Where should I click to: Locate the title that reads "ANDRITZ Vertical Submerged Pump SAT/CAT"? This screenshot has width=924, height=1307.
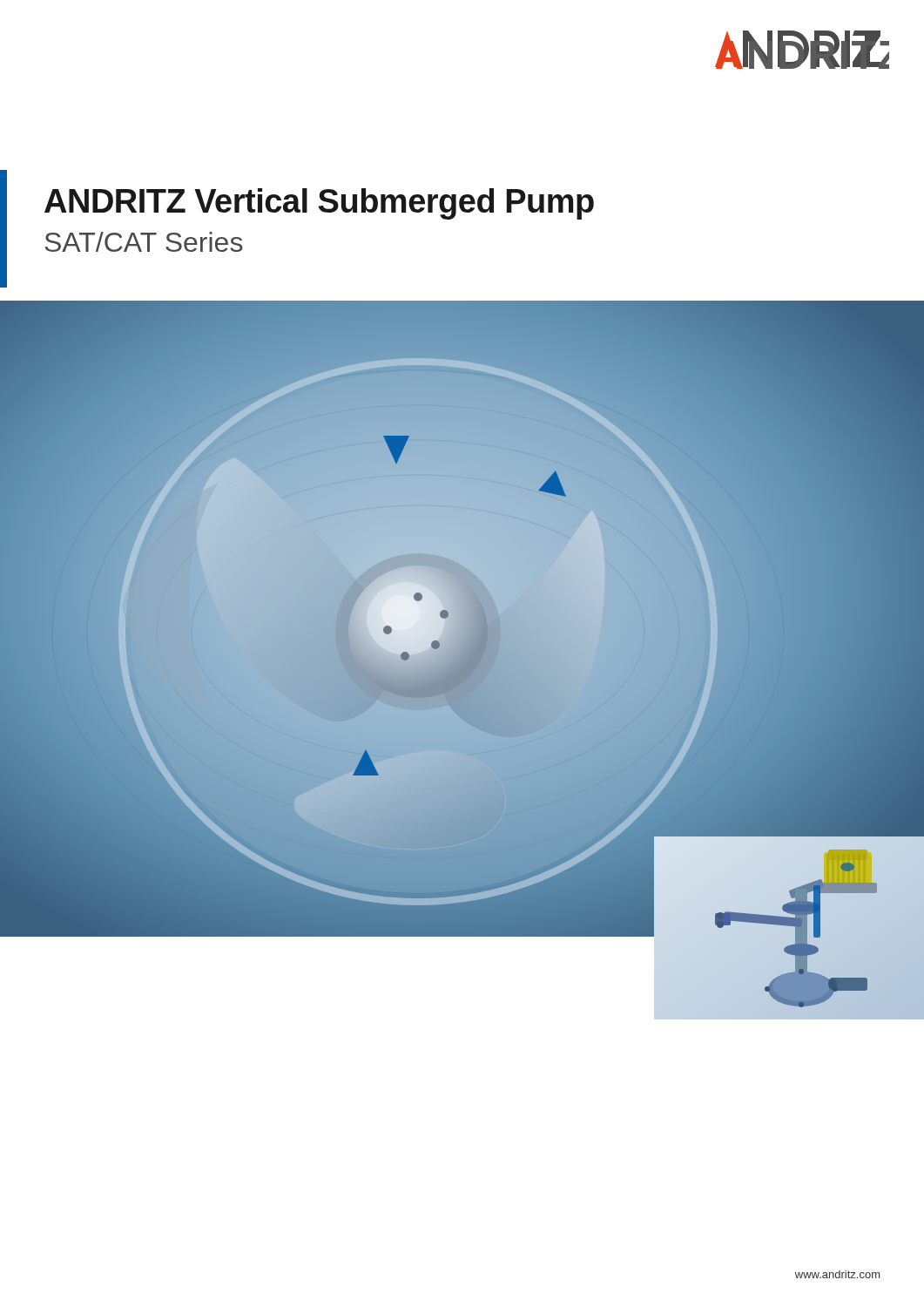(319, 221)
